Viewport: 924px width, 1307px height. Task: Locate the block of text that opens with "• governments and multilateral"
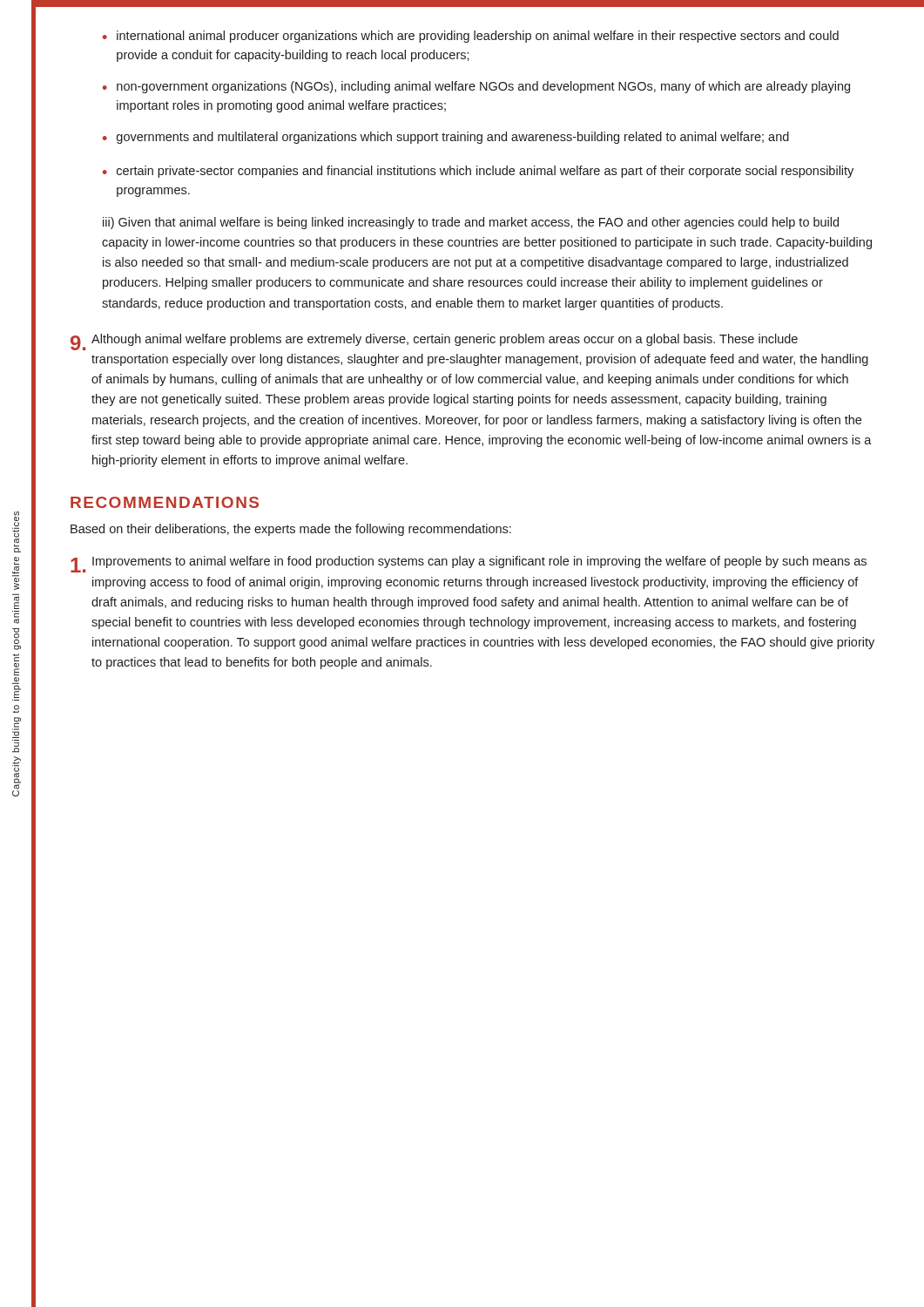446,138
